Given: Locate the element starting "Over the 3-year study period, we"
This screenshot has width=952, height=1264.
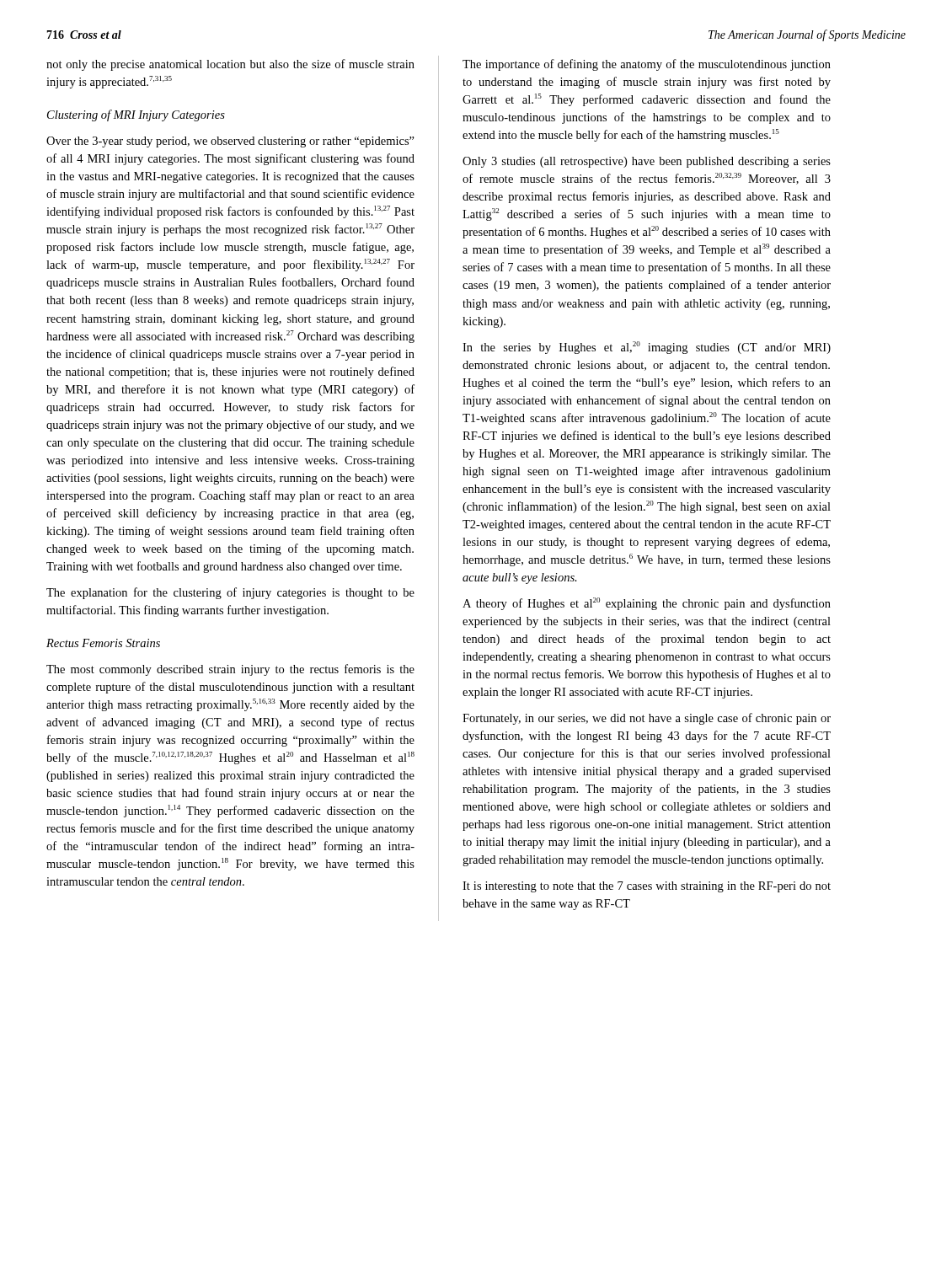Looking at the screenshot, I should click(230, 354).
